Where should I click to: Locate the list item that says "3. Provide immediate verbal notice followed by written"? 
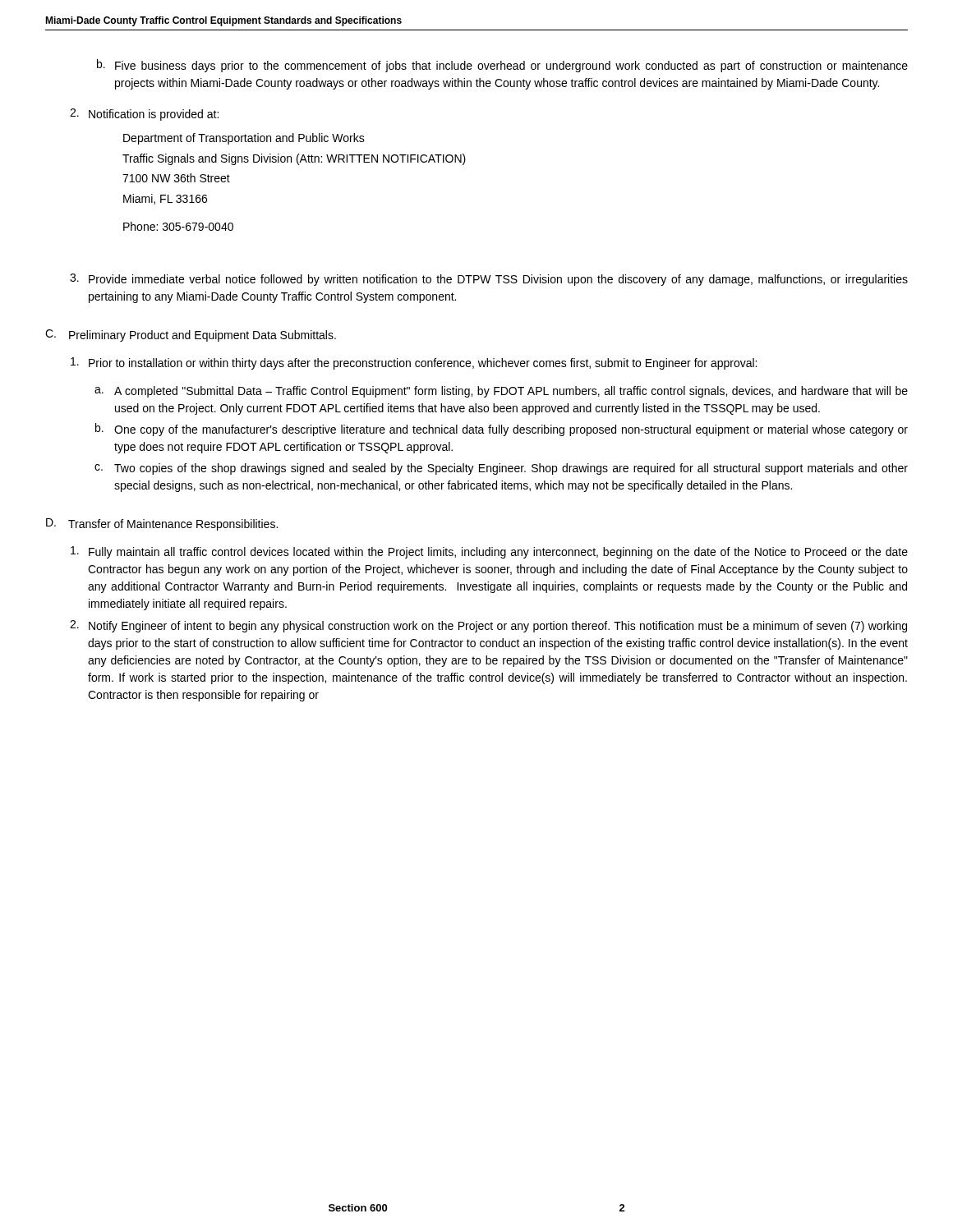489,288
